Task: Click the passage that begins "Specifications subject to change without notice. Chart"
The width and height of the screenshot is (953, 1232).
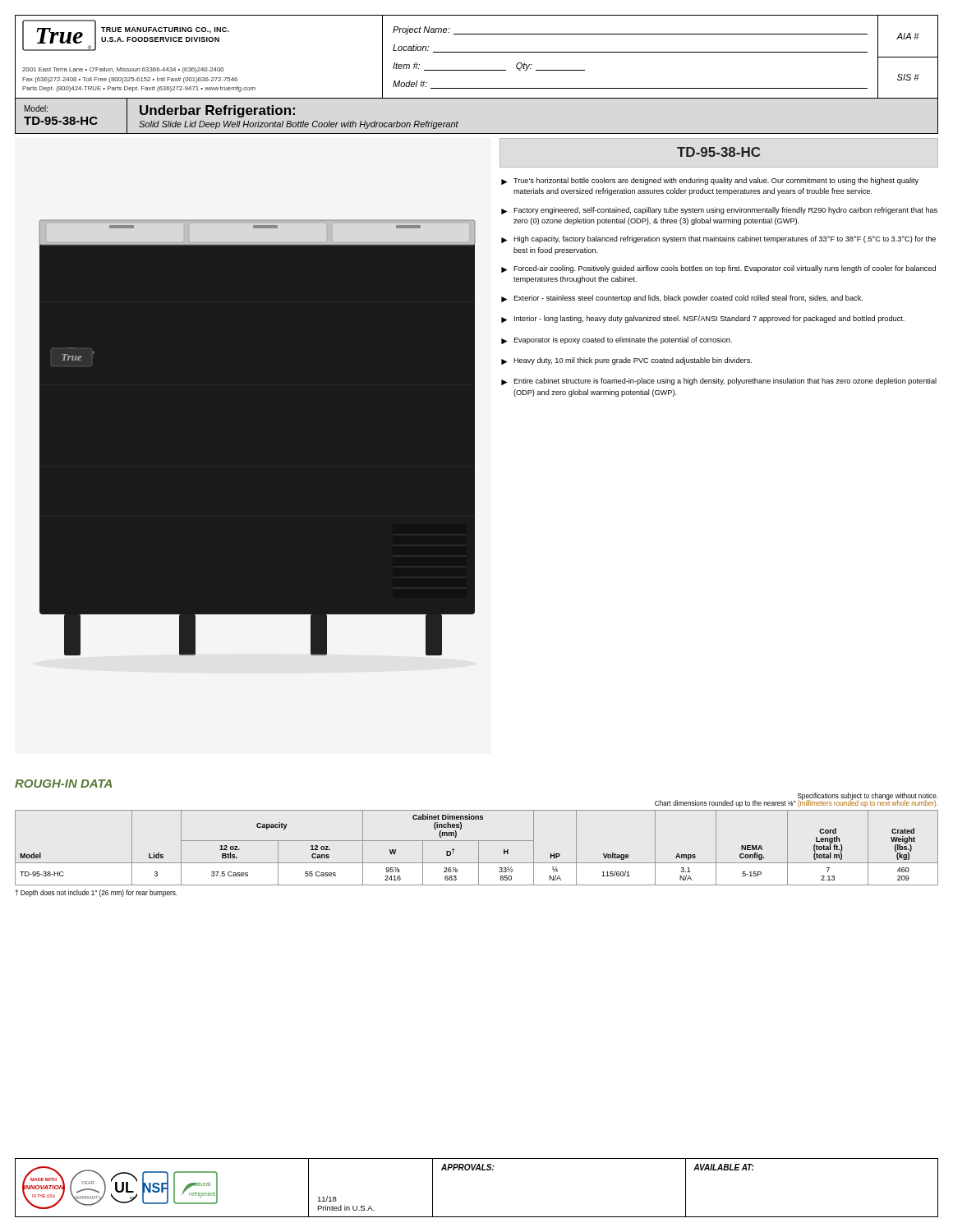Action: [x=796, y=800]
